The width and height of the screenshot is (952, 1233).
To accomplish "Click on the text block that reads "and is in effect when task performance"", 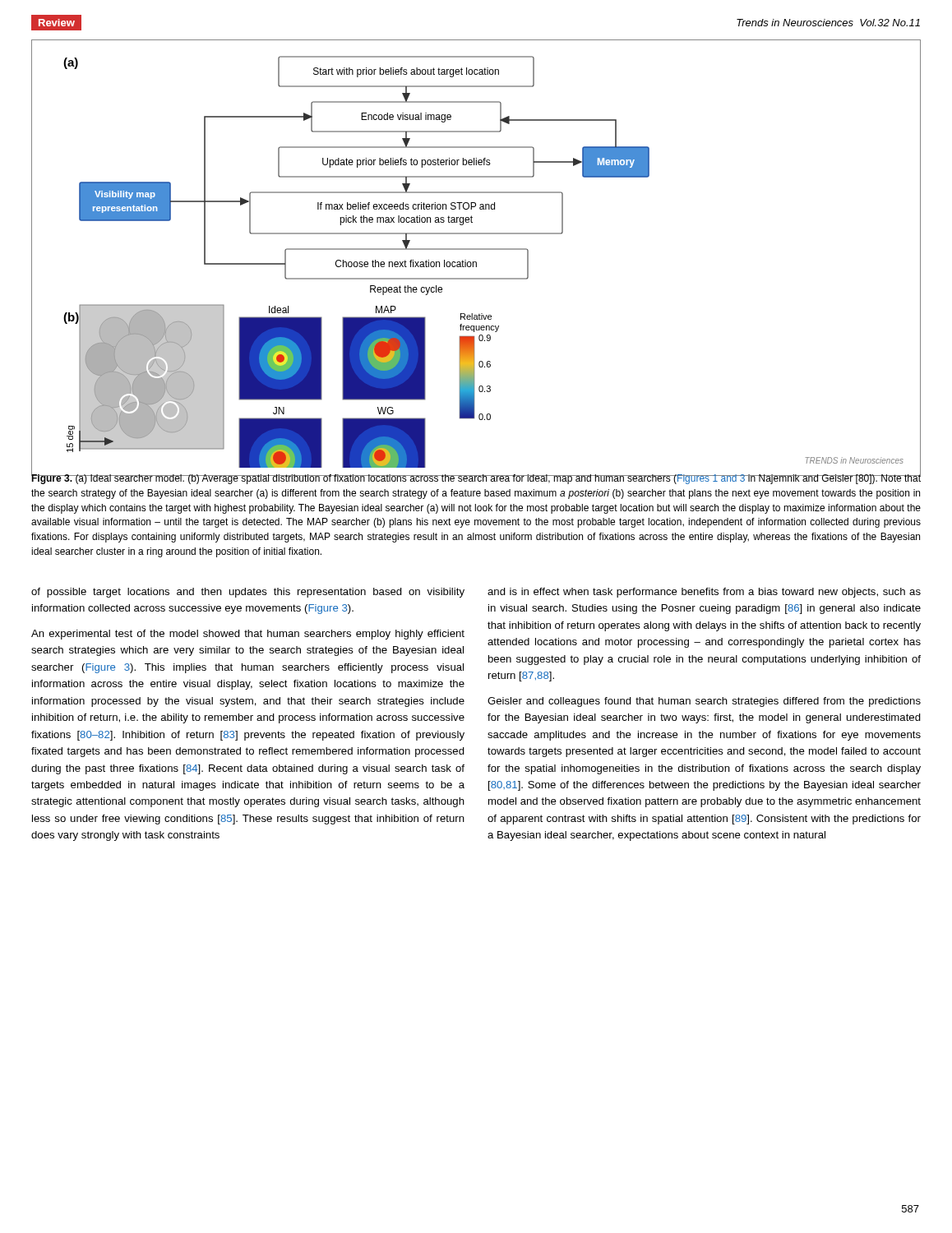I will (x=704, y=714).
